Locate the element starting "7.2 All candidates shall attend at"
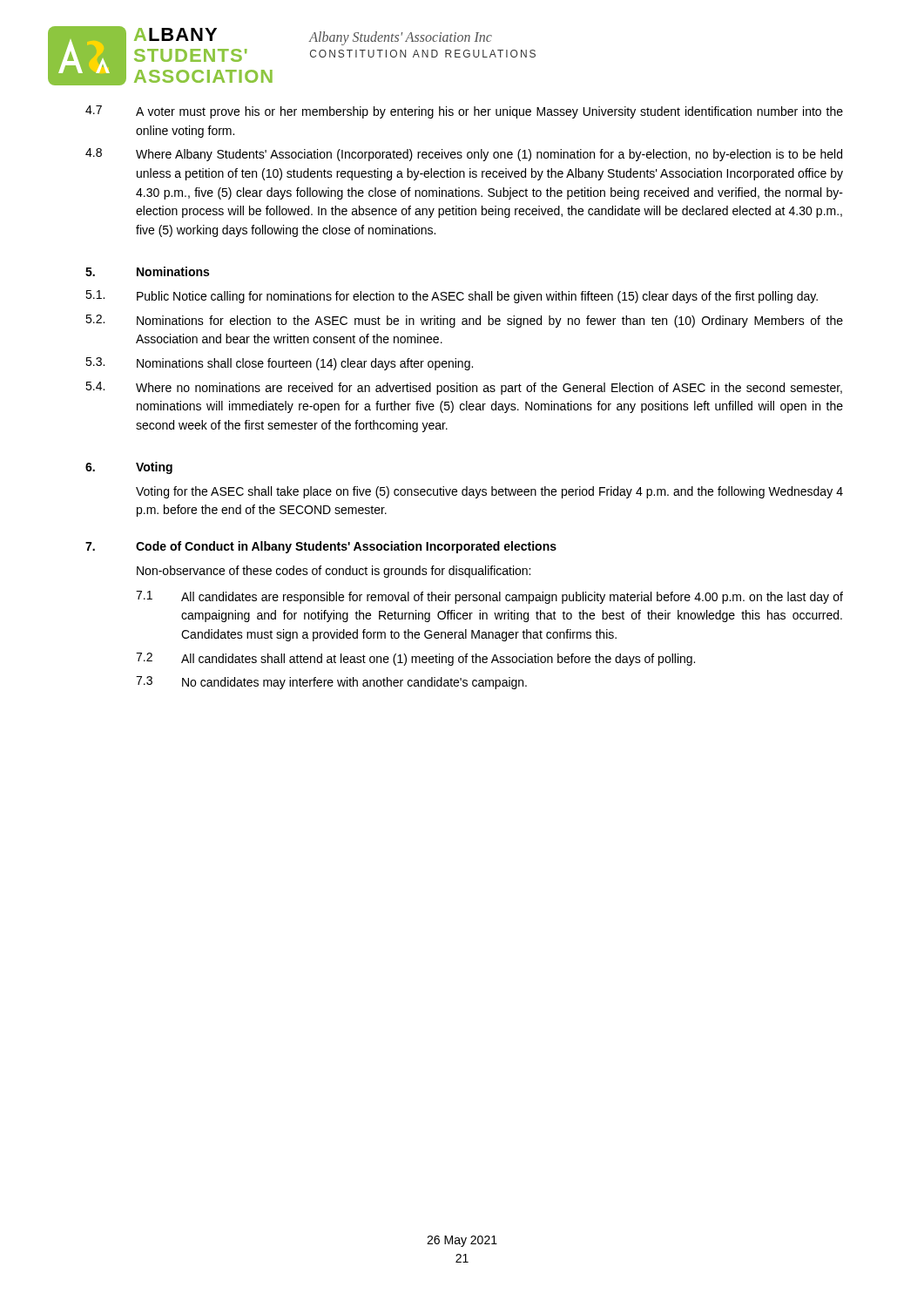Image resolution: width=924 pixels, height=1307 pixels. [489, 659]
